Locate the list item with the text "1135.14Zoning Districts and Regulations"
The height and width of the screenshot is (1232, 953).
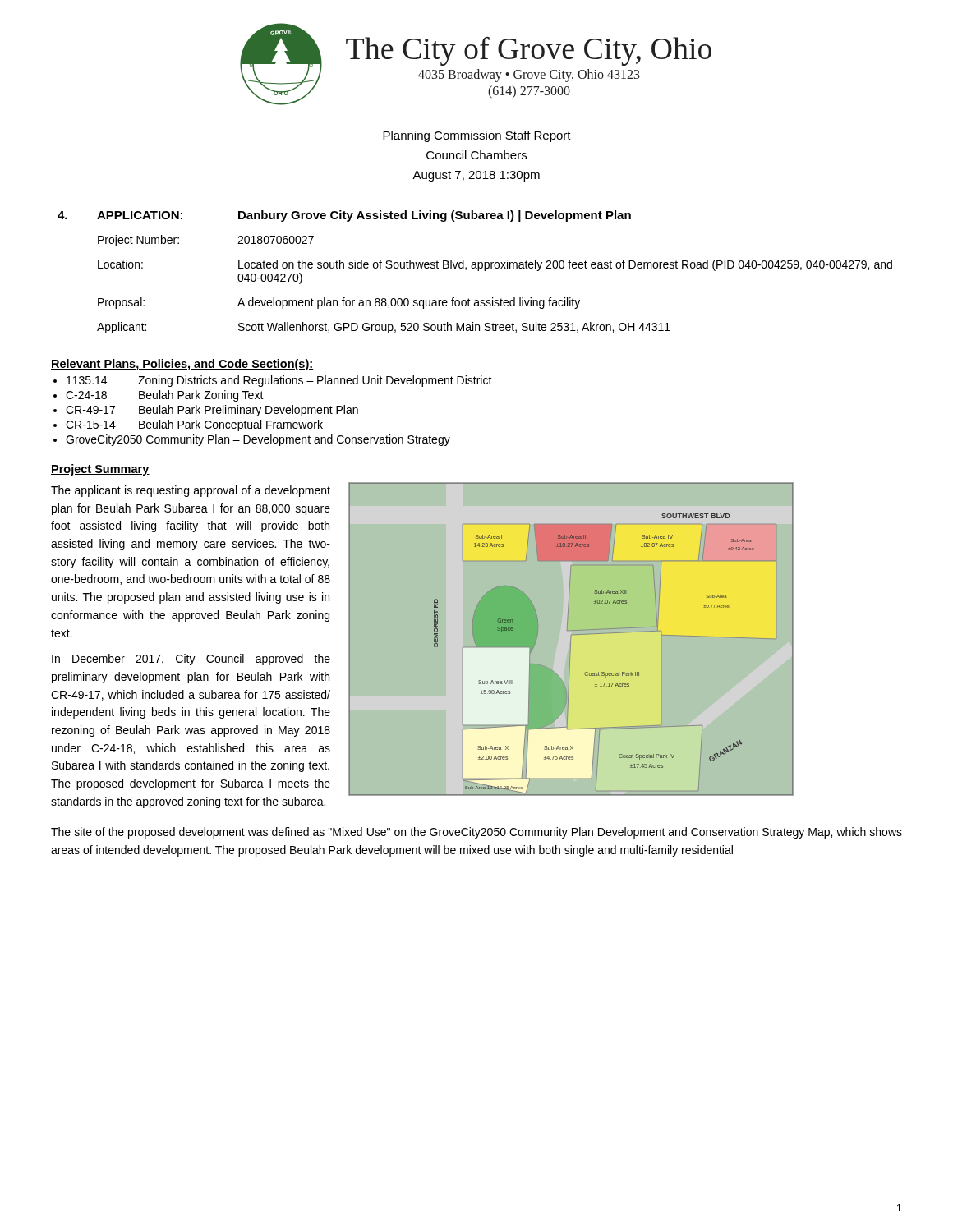click(279, 381)
